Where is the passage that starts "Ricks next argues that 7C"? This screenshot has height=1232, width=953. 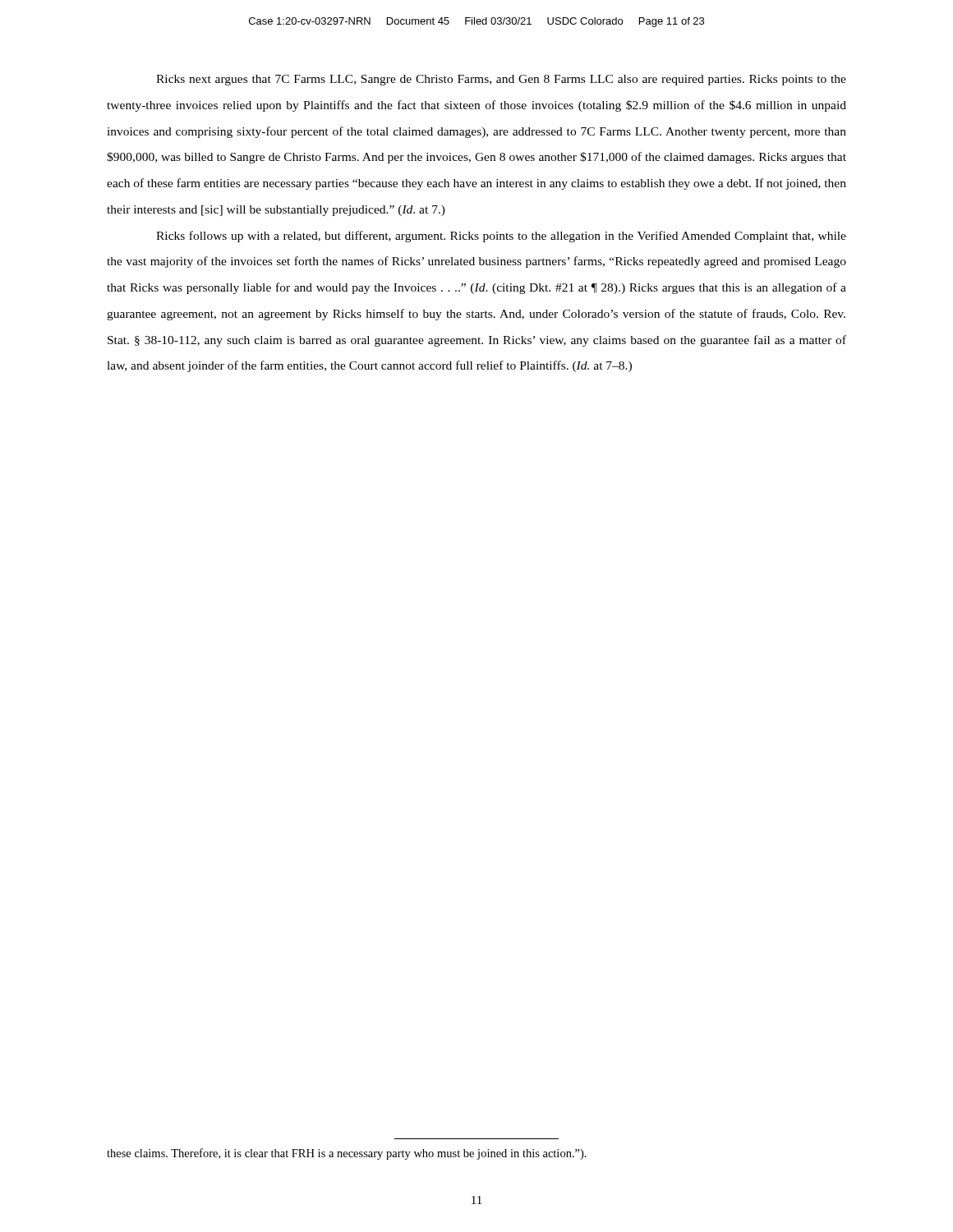[x=476, y=222]
